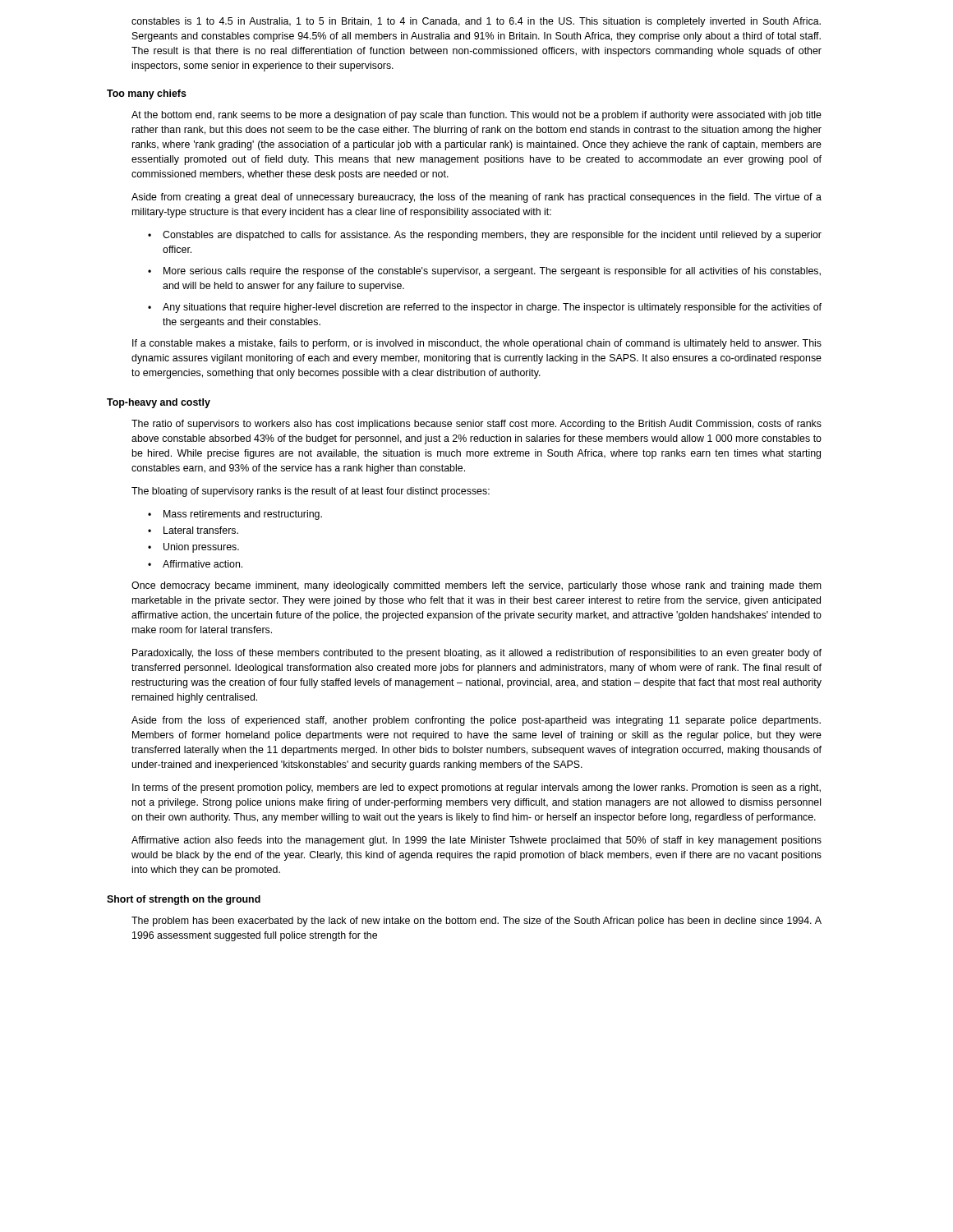Select the text block with the text "At the bottom end, rank"
This screenshot has height=1232, width=953.
coord(476,144)
